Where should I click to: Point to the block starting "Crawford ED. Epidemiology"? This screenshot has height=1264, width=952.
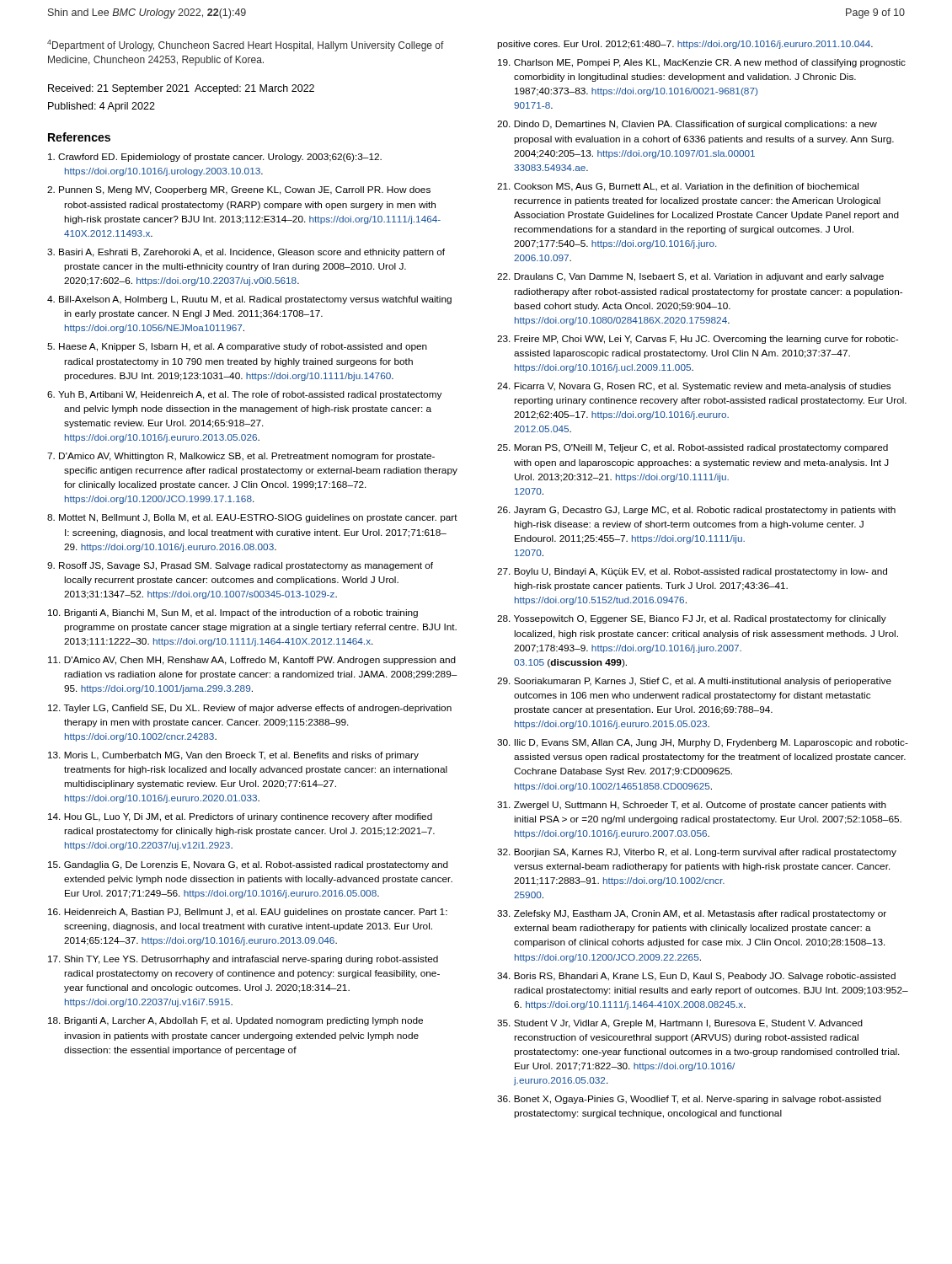(215, 164)
